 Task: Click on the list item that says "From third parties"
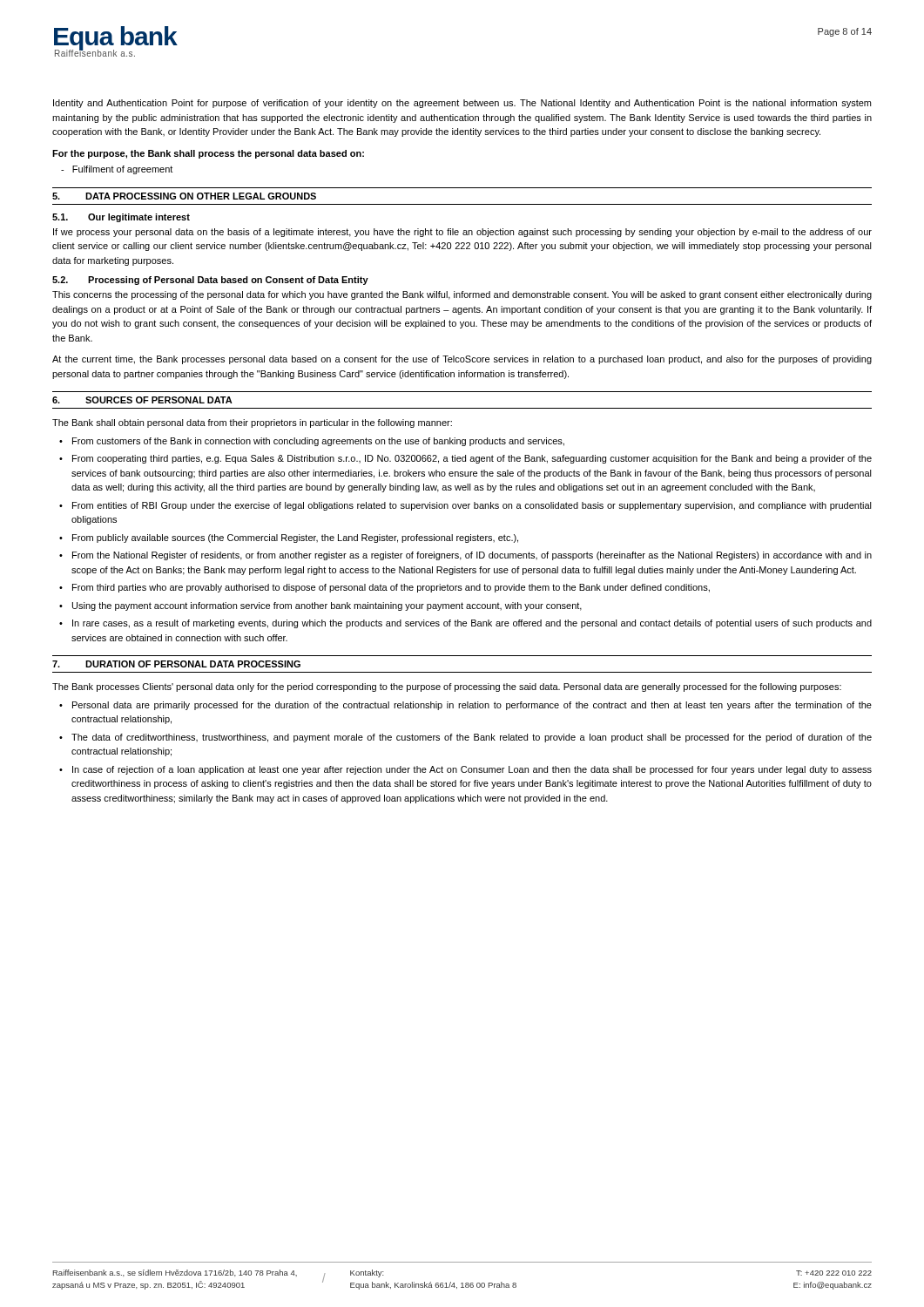(391, 587)
